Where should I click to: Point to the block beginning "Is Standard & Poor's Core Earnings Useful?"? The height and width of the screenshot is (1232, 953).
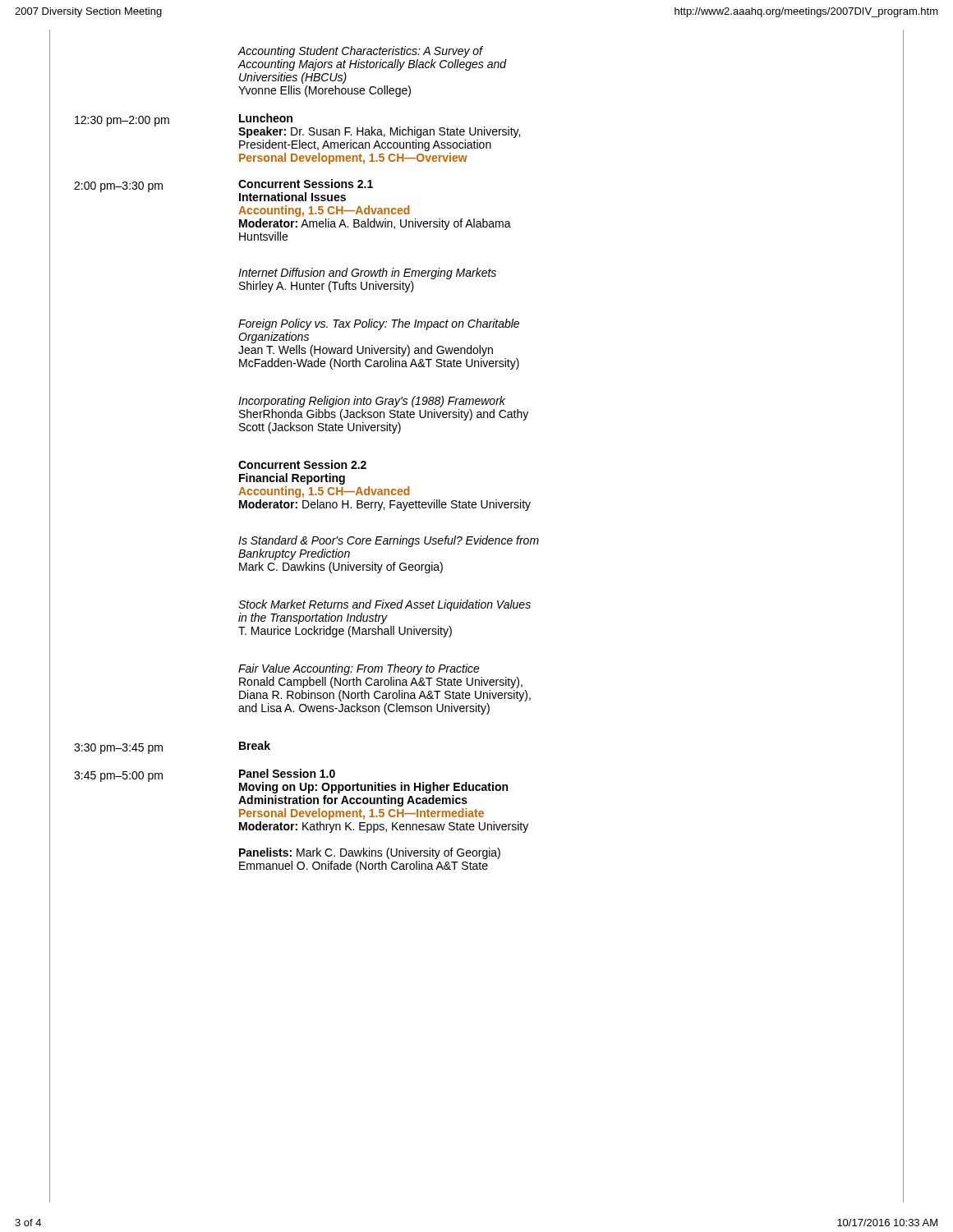point(476,554)
